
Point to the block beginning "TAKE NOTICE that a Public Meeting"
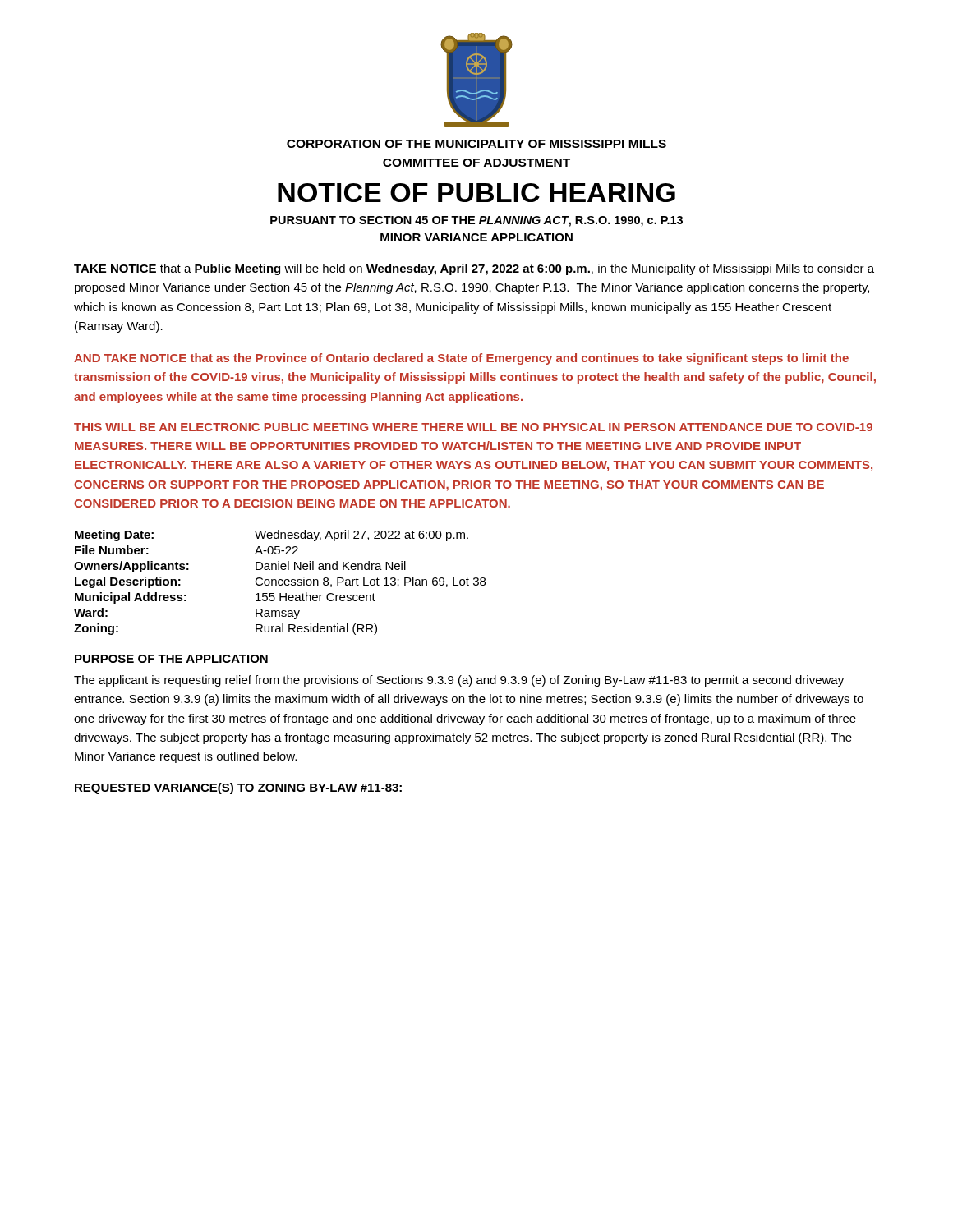[x=474, y=297]
